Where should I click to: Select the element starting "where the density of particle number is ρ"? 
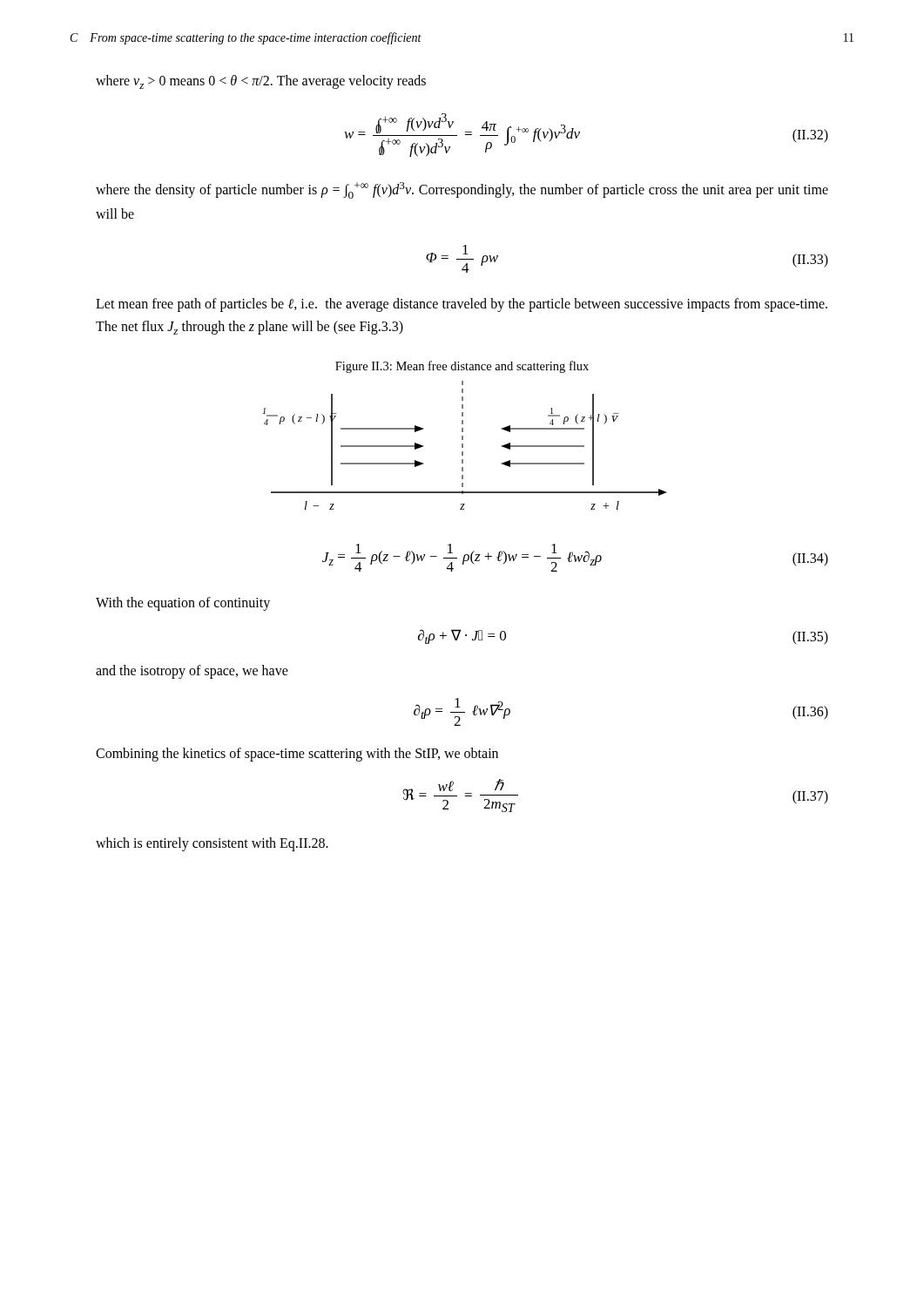point(462,200)
